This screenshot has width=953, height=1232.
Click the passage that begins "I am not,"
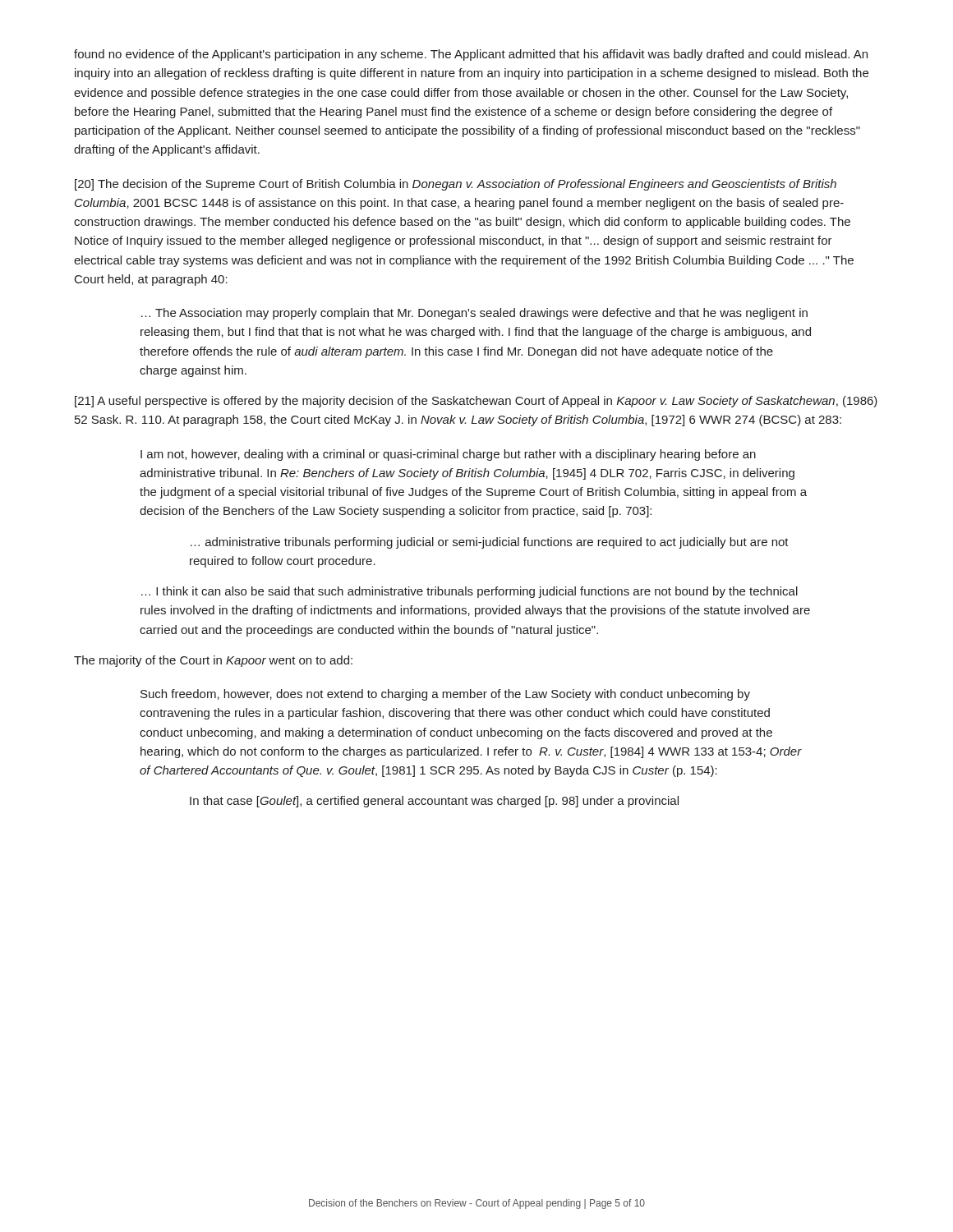[x=473, y=482]
